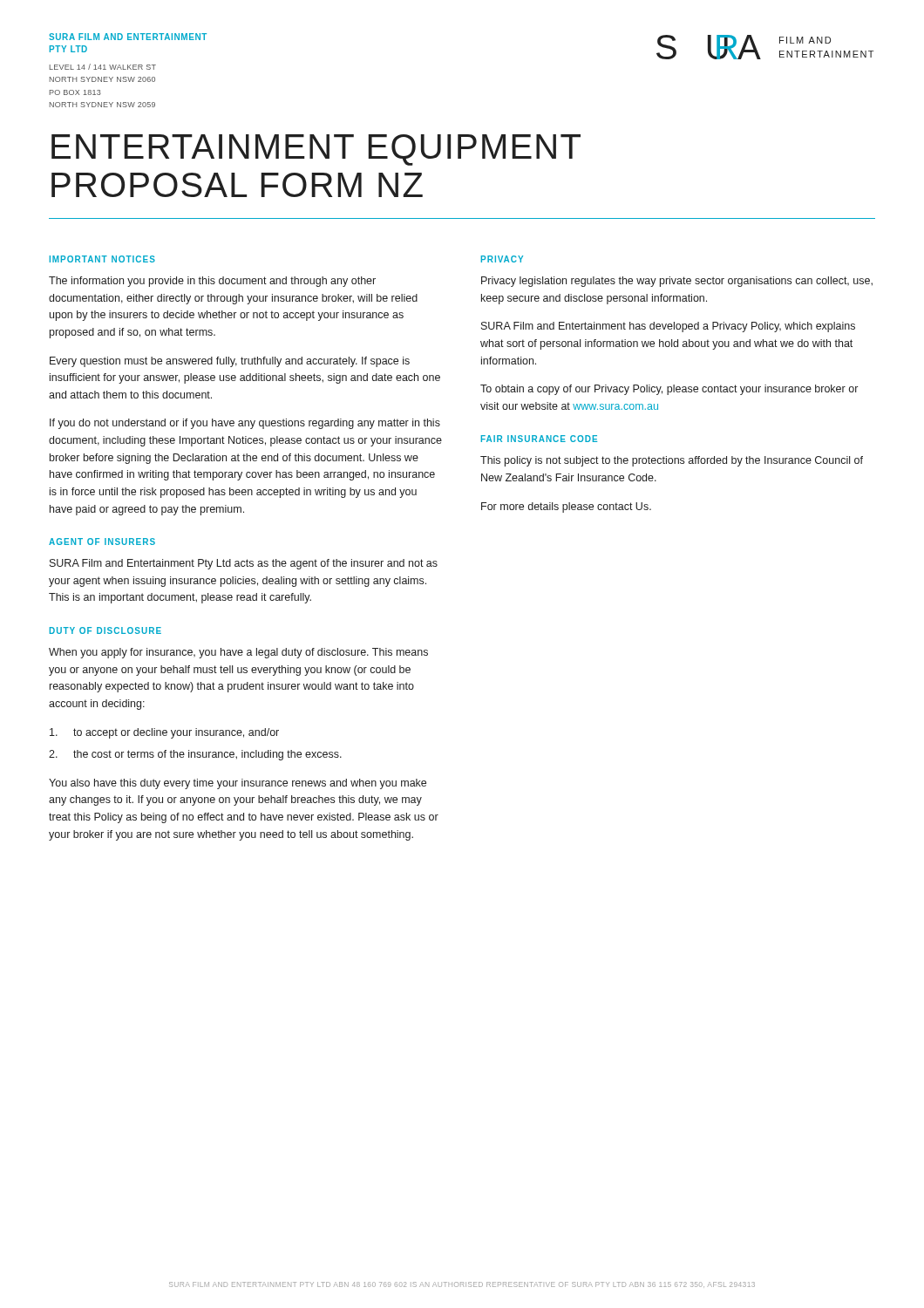Where is the passage that starts "2. the cost or"?

pyautogui.click(x=195, y=755)
